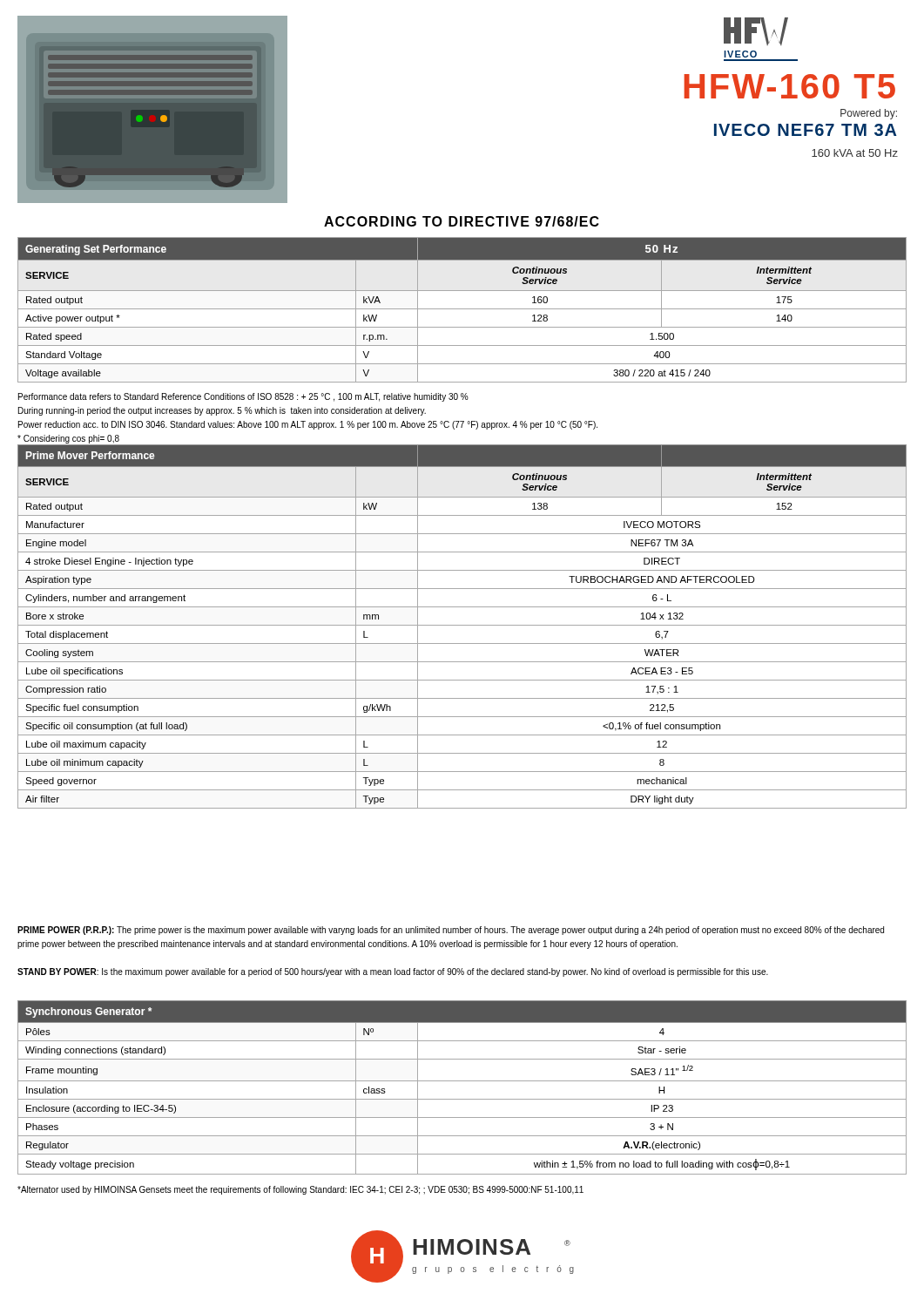The height and width of the screenshot is (1307, 924).
Task: Where does it say "HFW-160 T5"?
Action: (790, 86)
